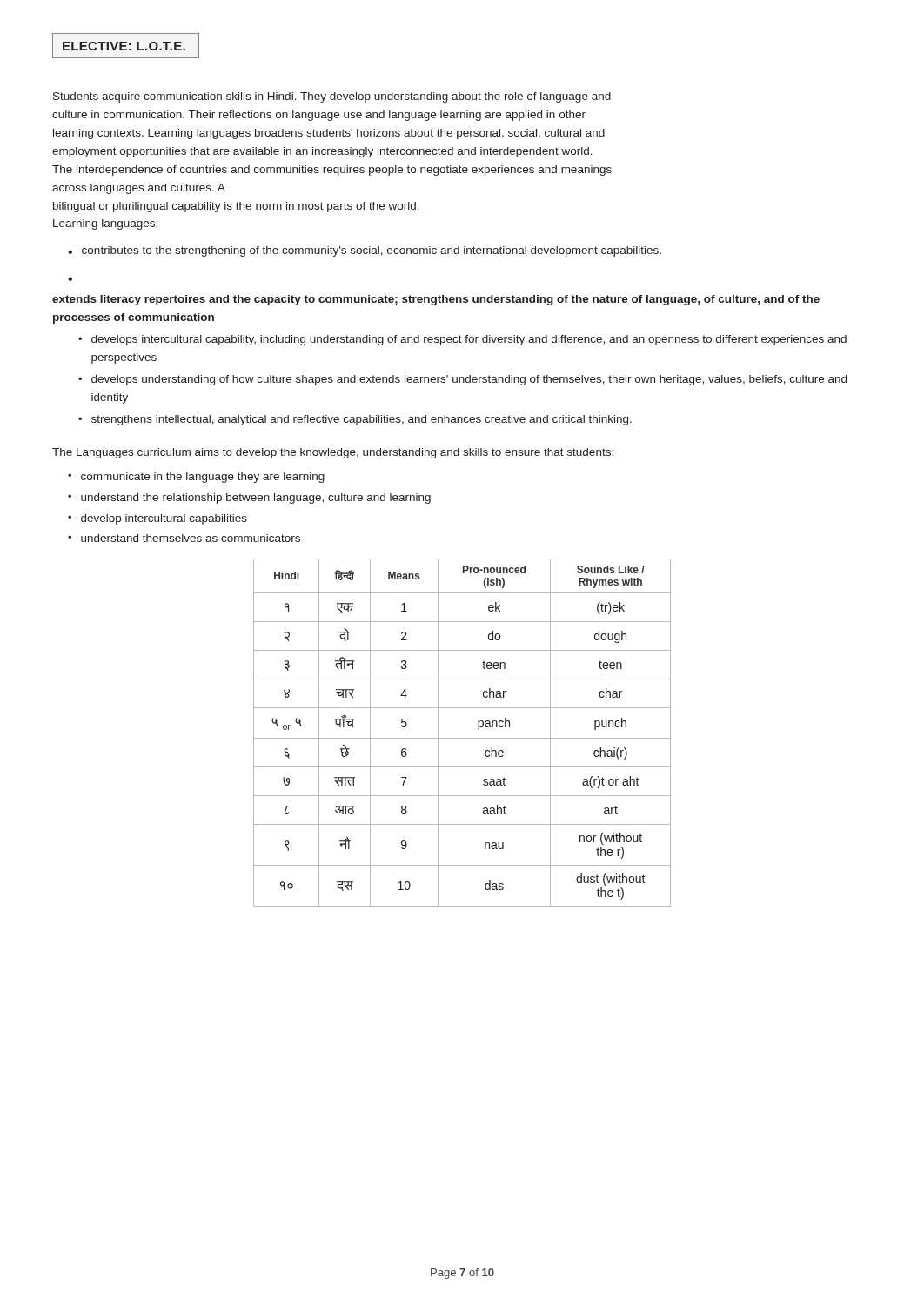
Task: Navigate to the block starting "The Languages curriculum aims to develop the knowledge,"
Action: click(x=333, y=452)
